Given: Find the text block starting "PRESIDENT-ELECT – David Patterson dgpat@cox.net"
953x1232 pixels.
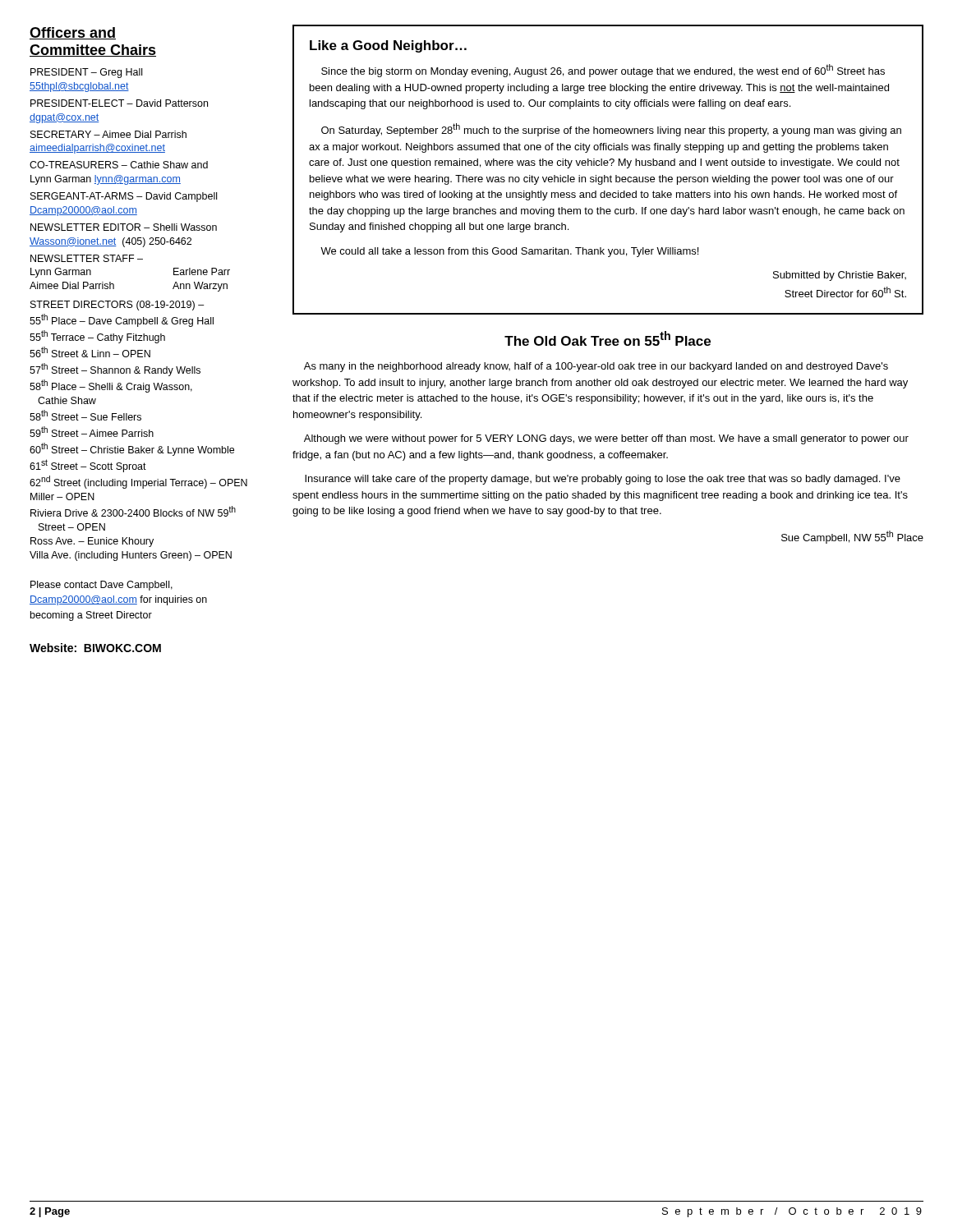Looking at the screenshot, I should click(119, 110).
